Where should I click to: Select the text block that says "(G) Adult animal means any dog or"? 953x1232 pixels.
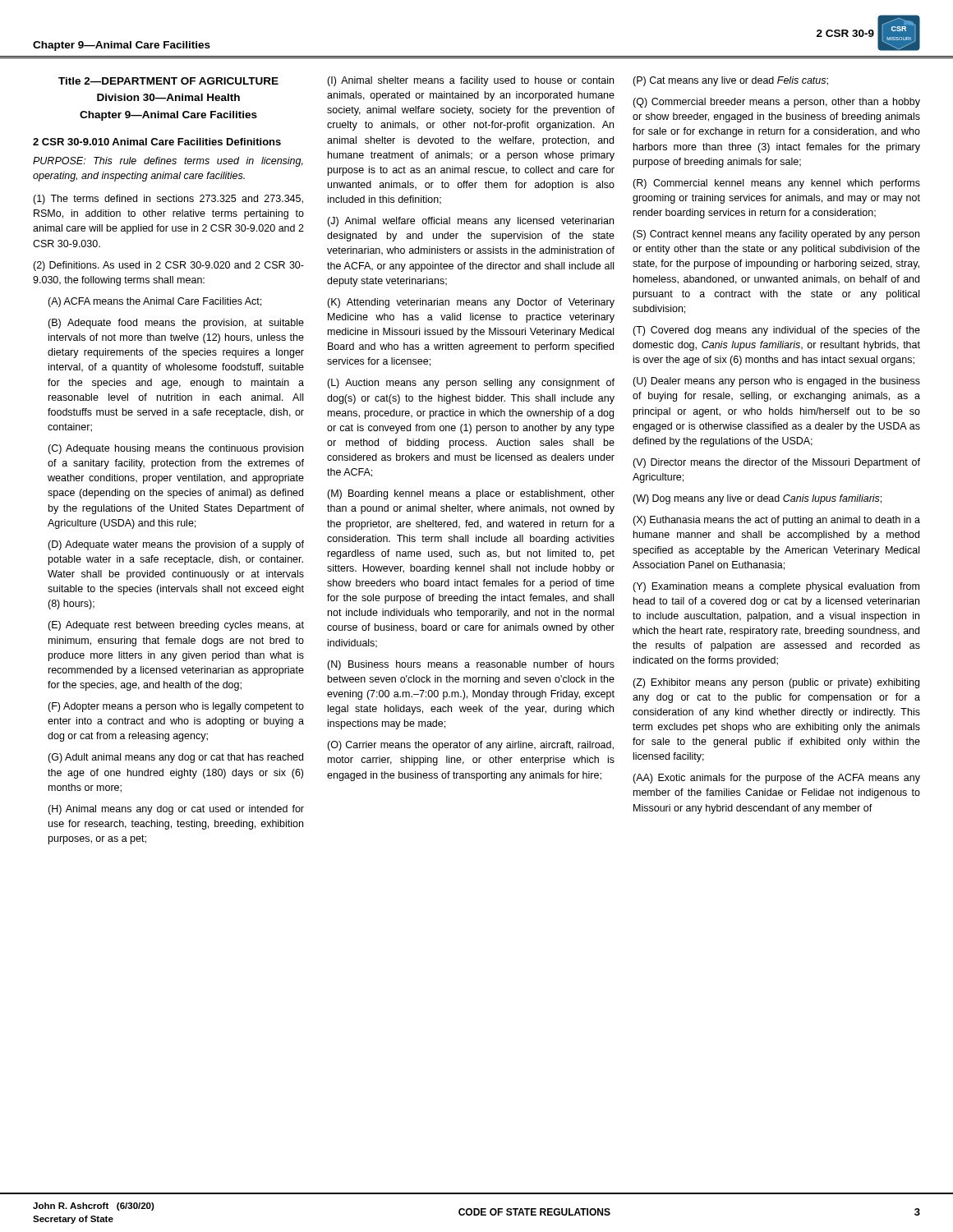click(176, 773)
